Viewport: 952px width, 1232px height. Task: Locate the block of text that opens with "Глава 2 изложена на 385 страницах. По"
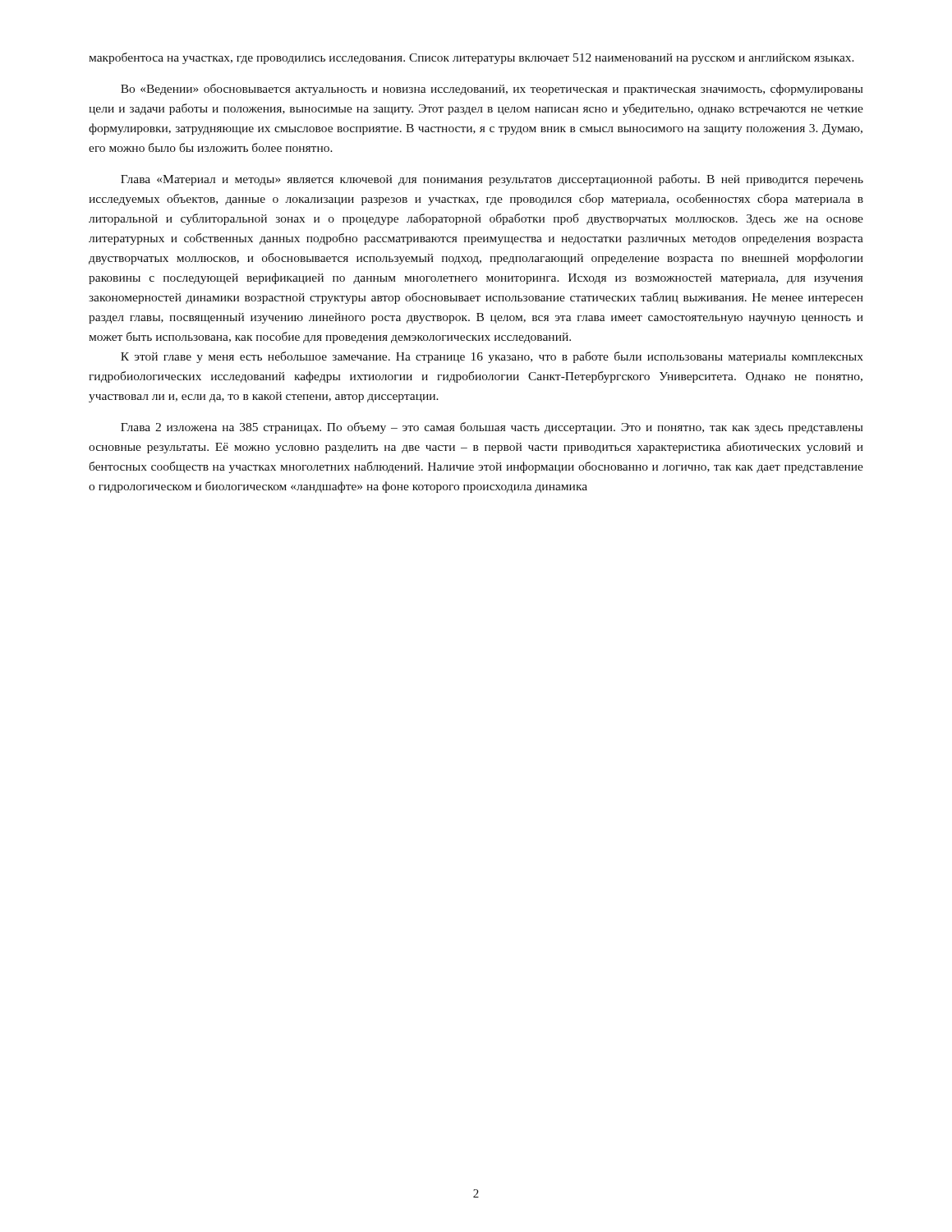click(x=476, y=457)
